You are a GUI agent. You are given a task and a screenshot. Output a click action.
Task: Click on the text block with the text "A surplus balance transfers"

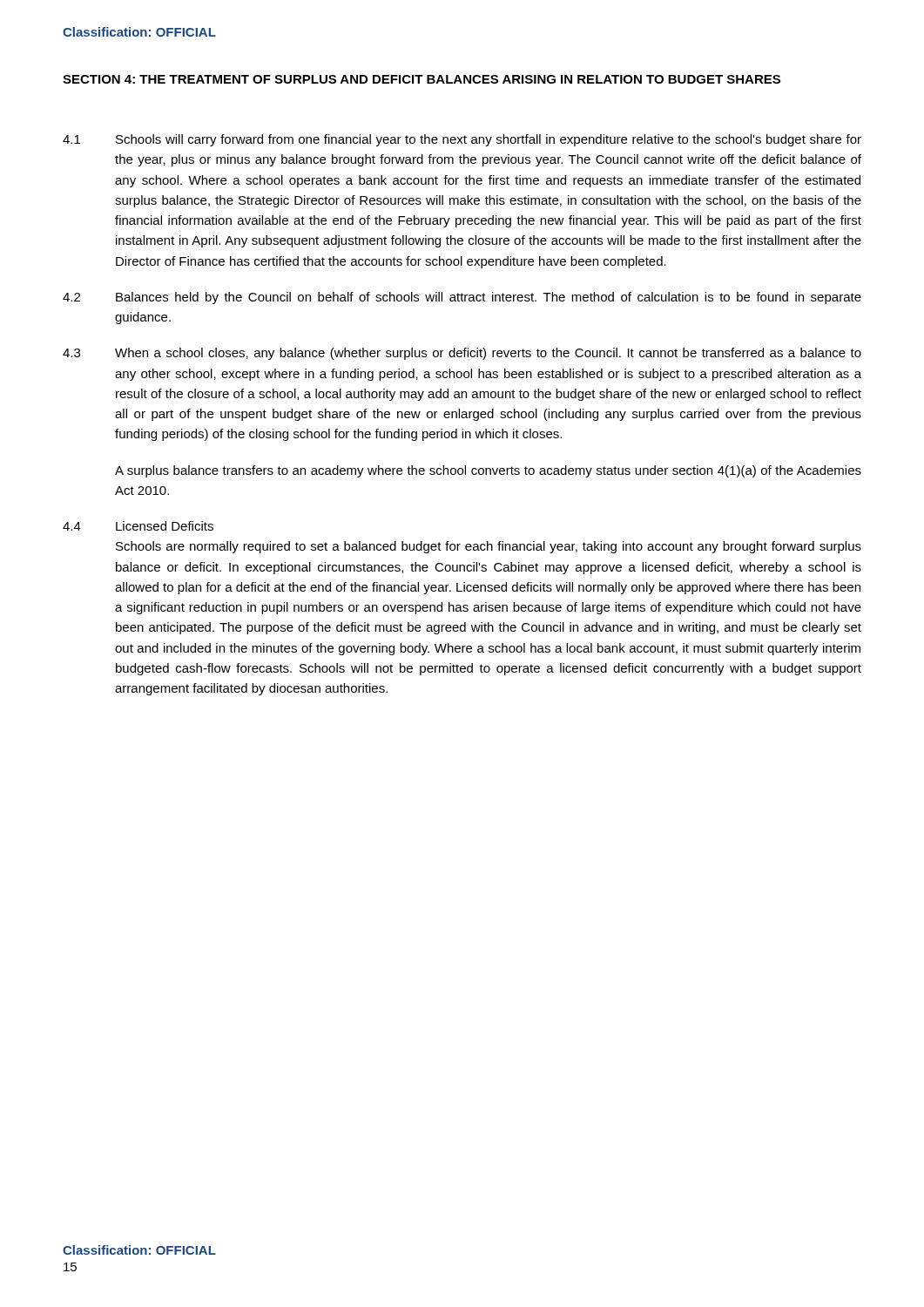(x=488, y=480)
